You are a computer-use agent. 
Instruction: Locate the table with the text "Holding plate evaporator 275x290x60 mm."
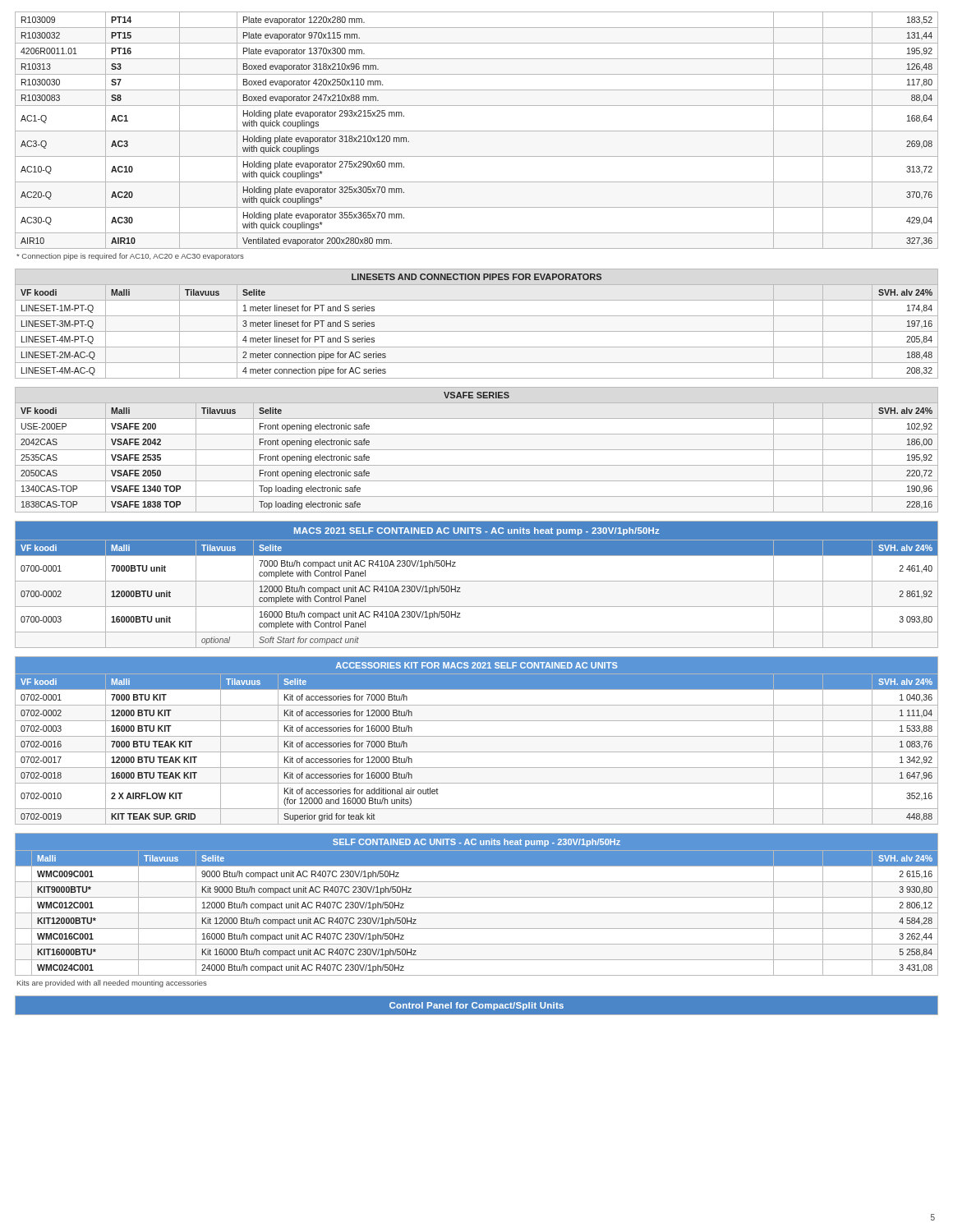(476, 130)
